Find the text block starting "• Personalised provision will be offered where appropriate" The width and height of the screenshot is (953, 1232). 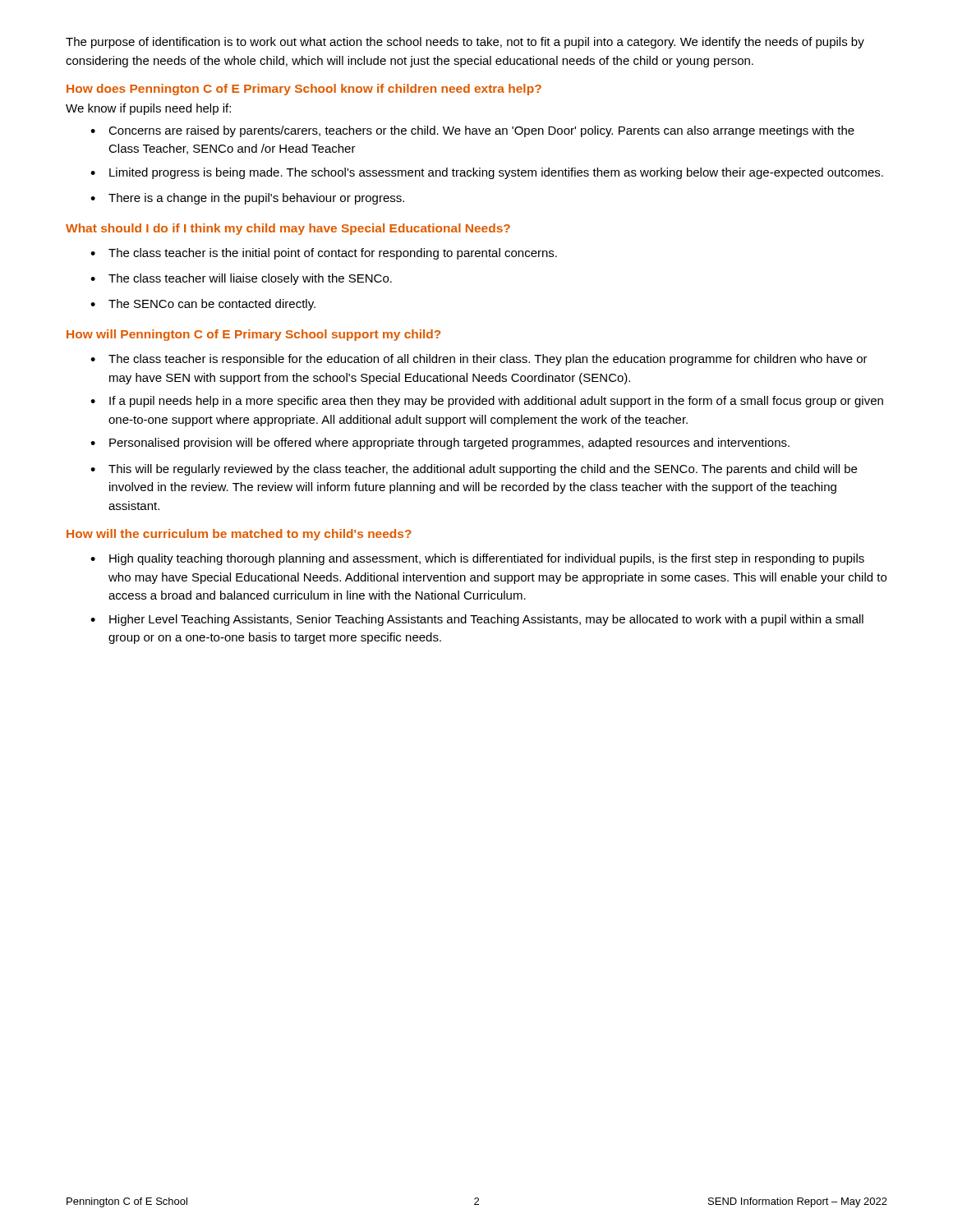click(x=489, y=444)
